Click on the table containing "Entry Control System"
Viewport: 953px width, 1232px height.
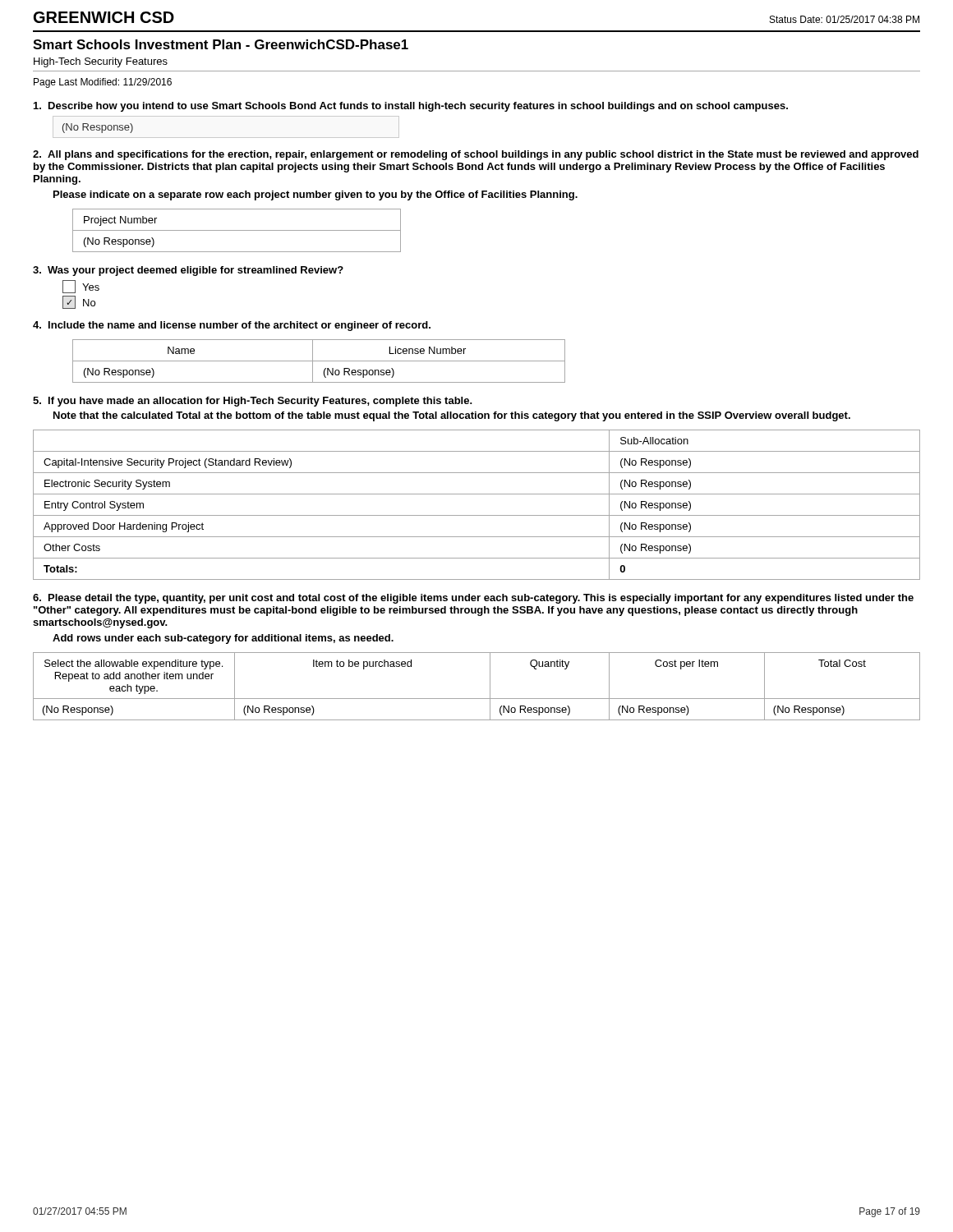click(476, 505)
